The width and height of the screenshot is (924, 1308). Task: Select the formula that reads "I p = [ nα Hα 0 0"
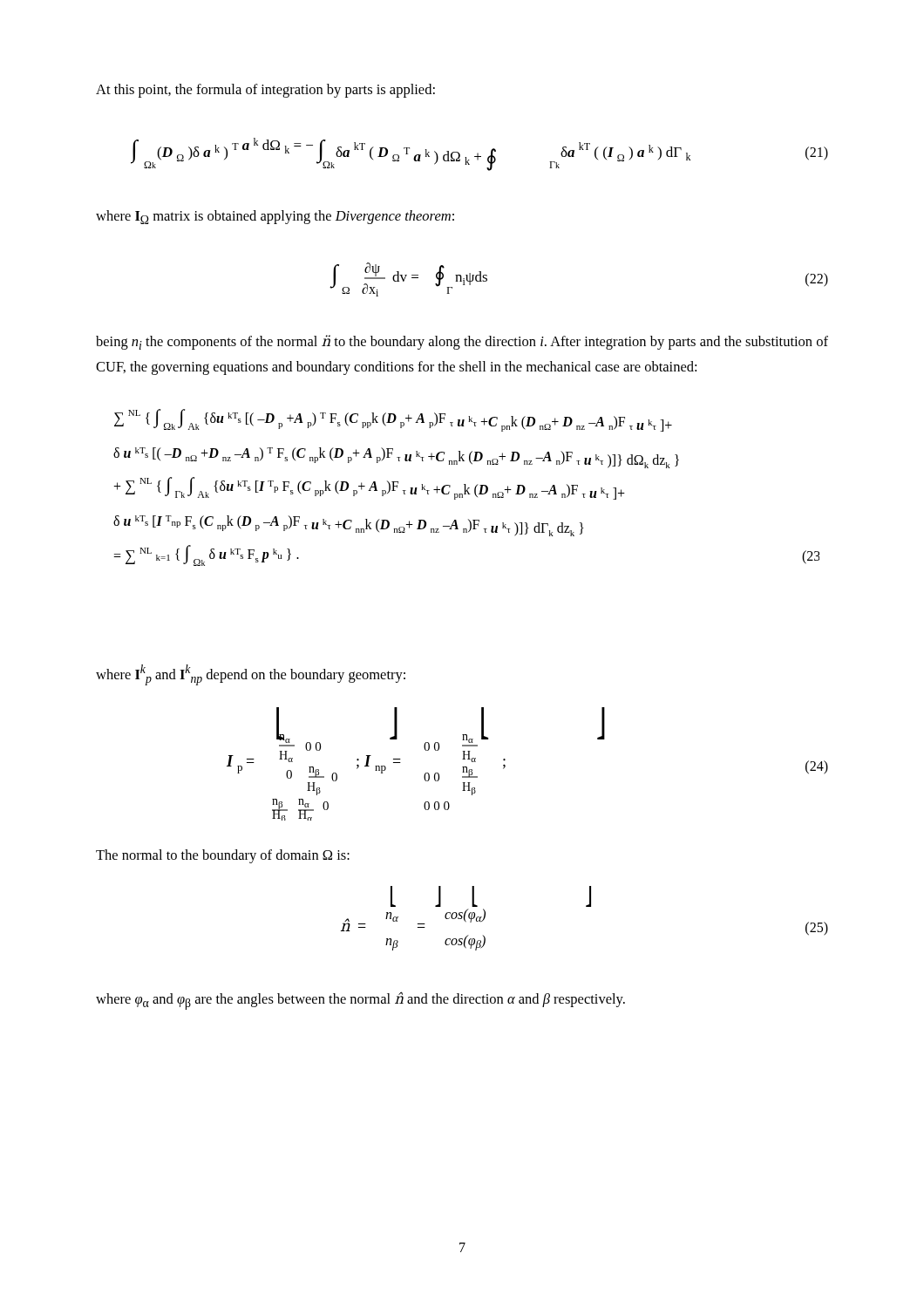[x=523, y=766]
